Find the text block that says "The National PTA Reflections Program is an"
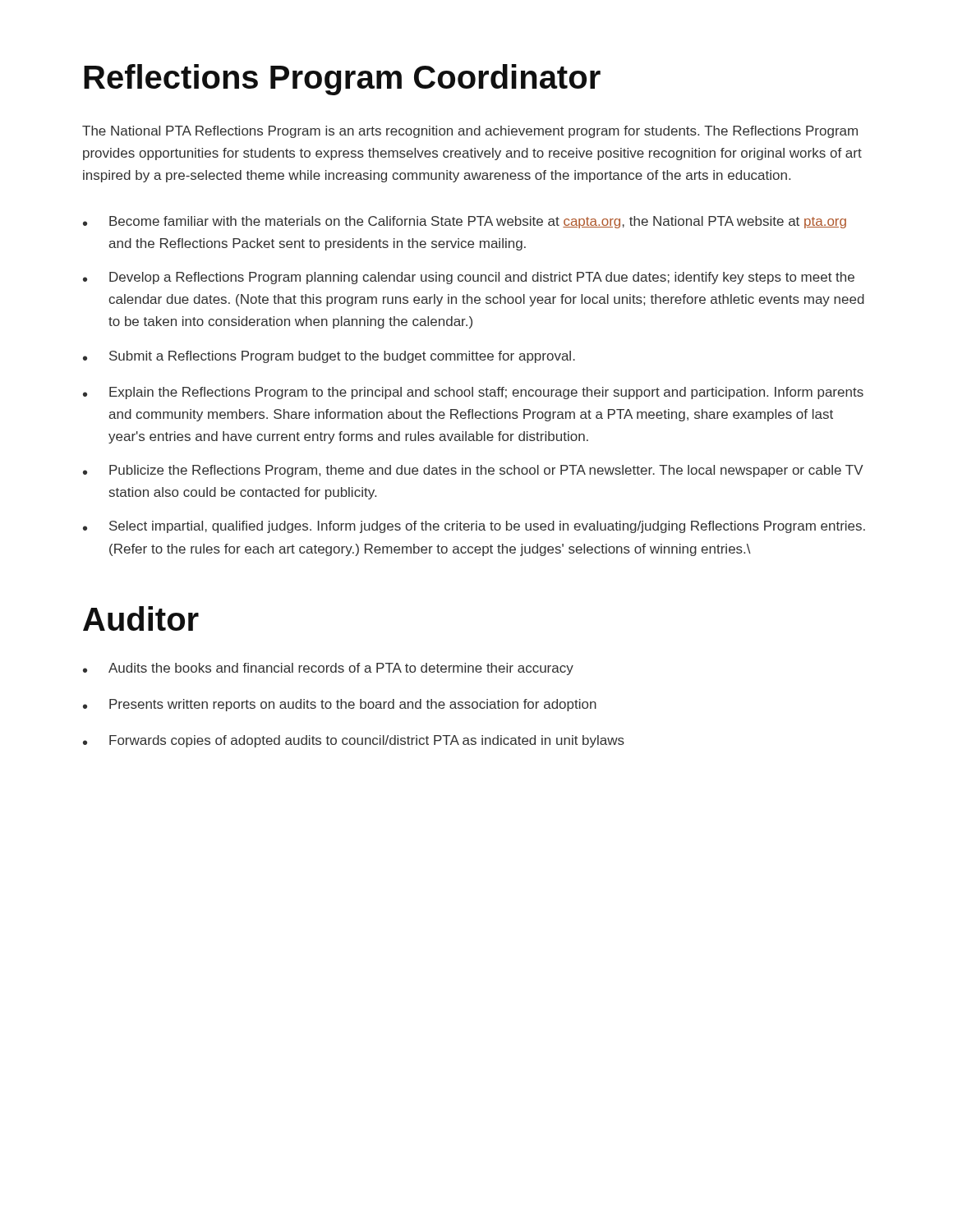953x1232 pixels. coord(472,153)
